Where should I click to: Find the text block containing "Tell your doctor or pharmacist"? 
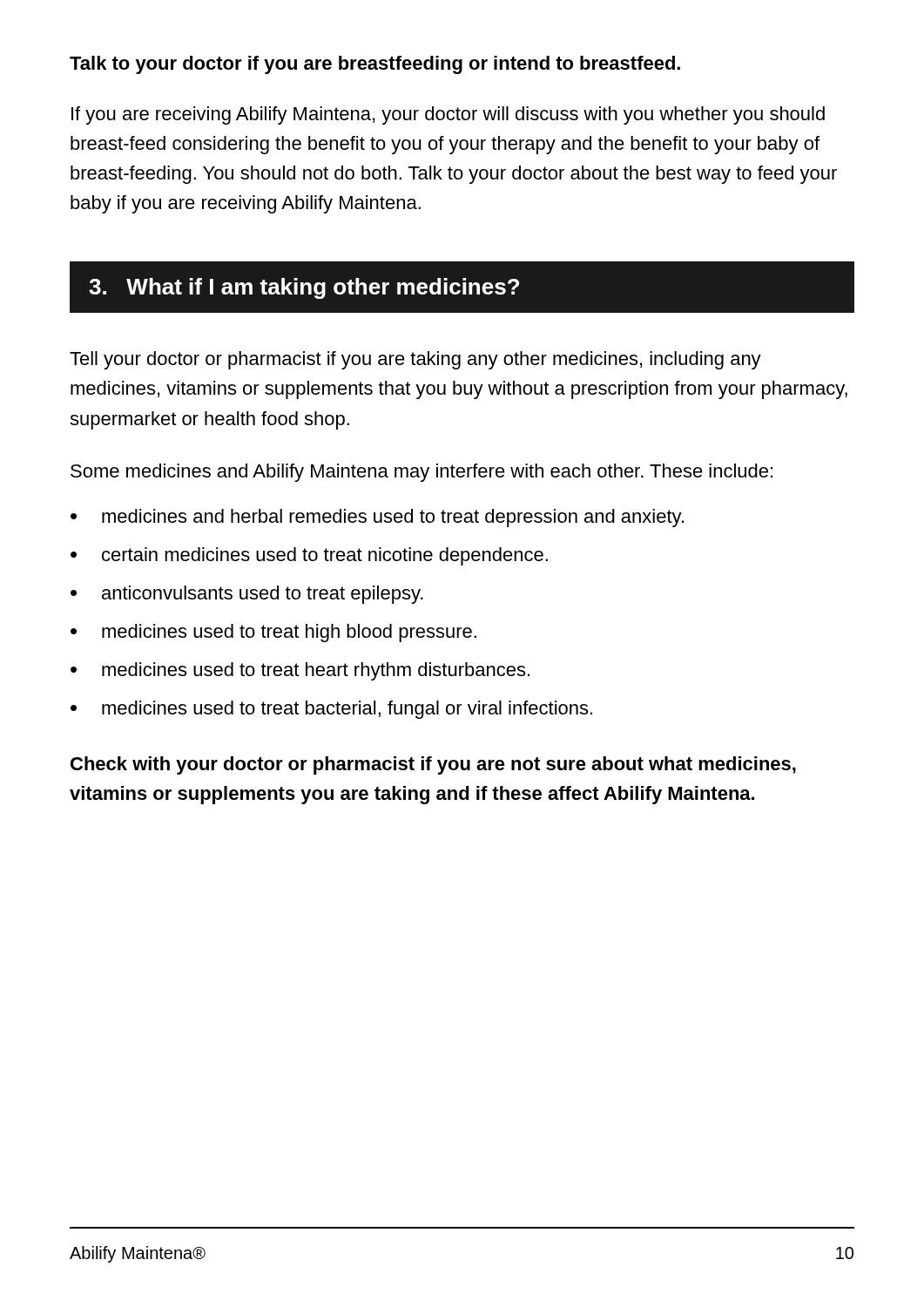point(459,389)
